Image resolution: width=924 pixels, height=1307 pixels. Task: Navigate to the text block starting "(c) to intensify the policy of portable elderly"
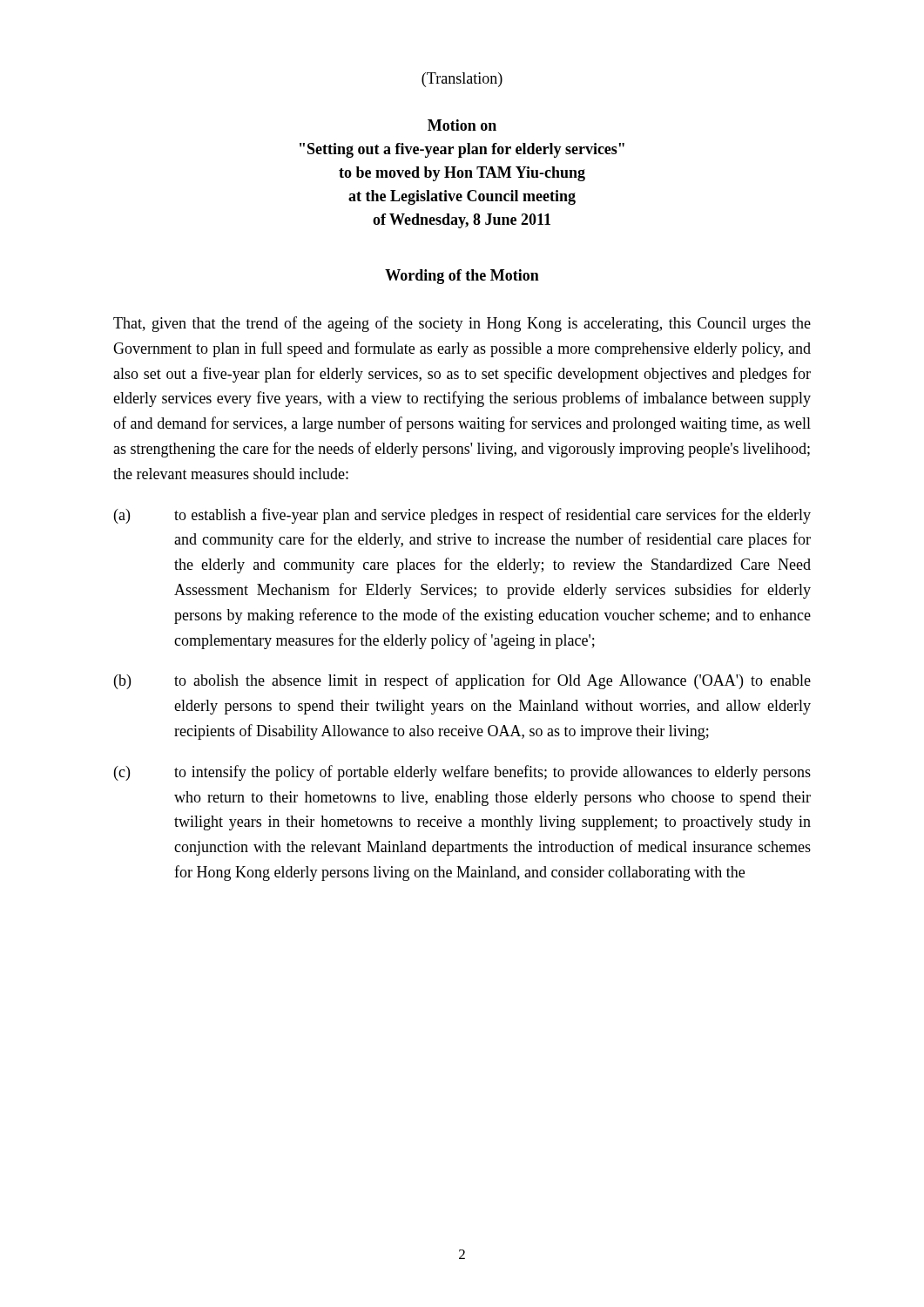point(462,822)
